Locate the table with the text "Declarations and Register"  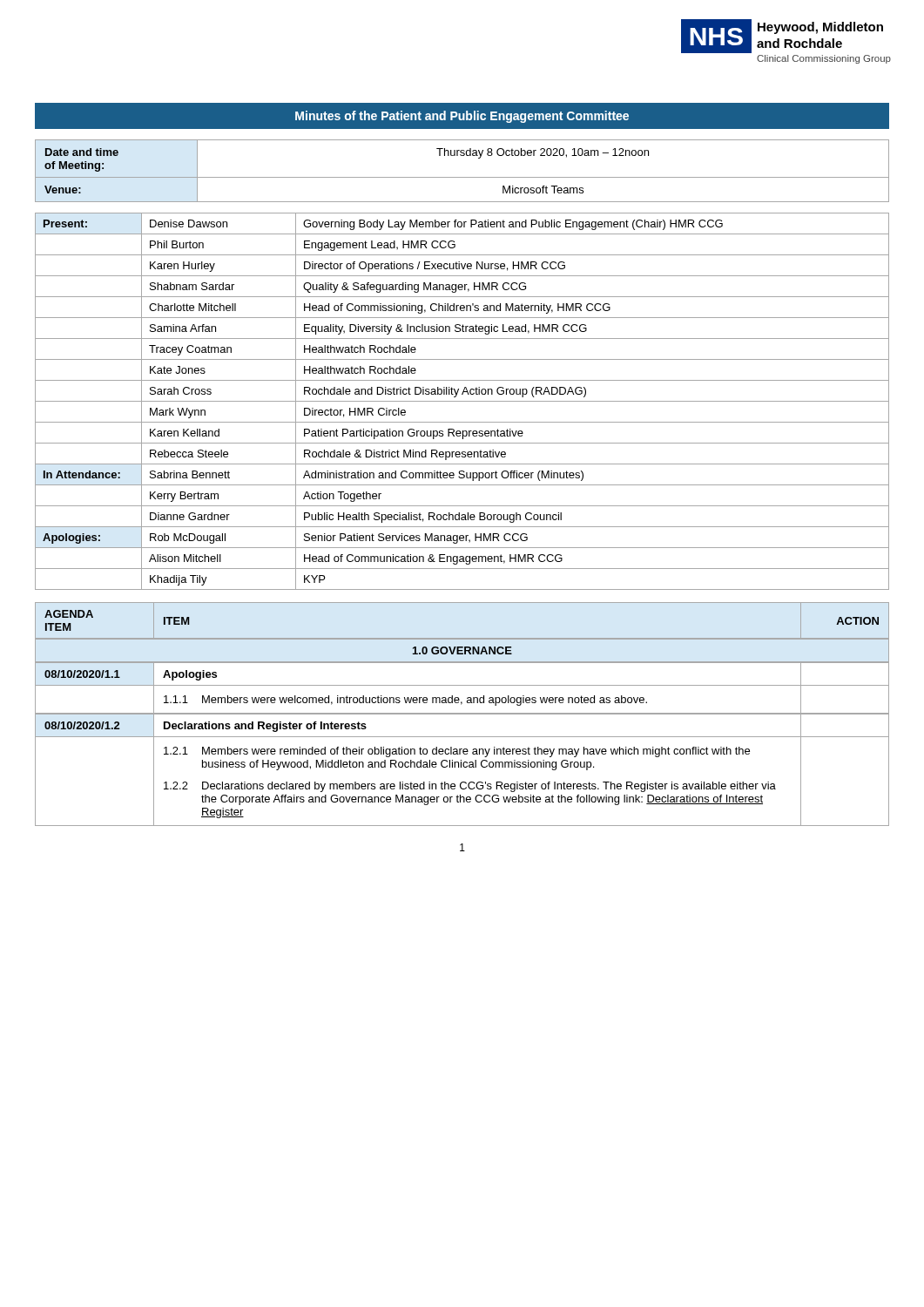coord(462,770)
